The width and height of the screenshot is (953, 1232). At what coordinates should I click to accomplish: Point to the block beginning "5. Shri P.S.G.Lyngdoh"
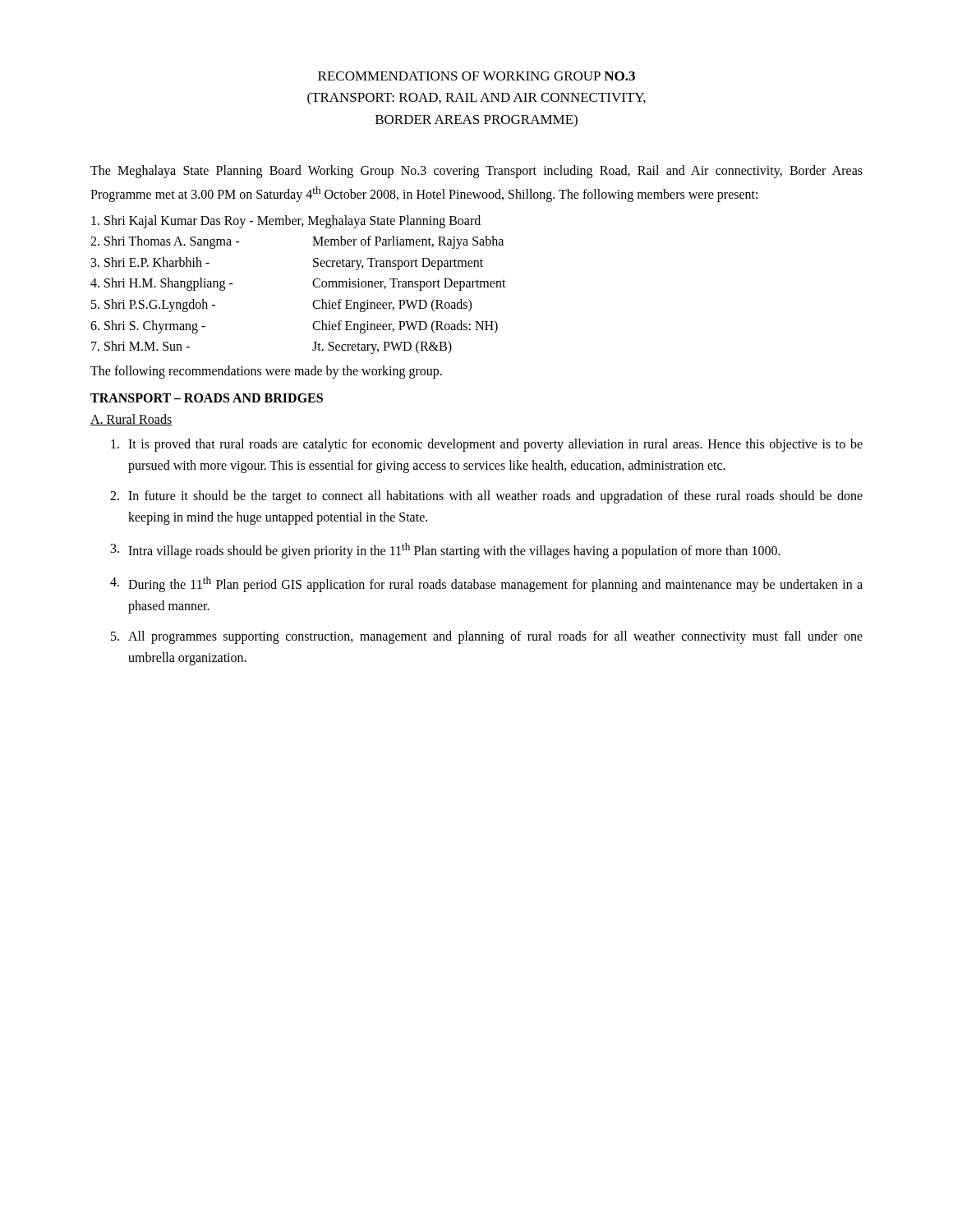coord(155,305)
